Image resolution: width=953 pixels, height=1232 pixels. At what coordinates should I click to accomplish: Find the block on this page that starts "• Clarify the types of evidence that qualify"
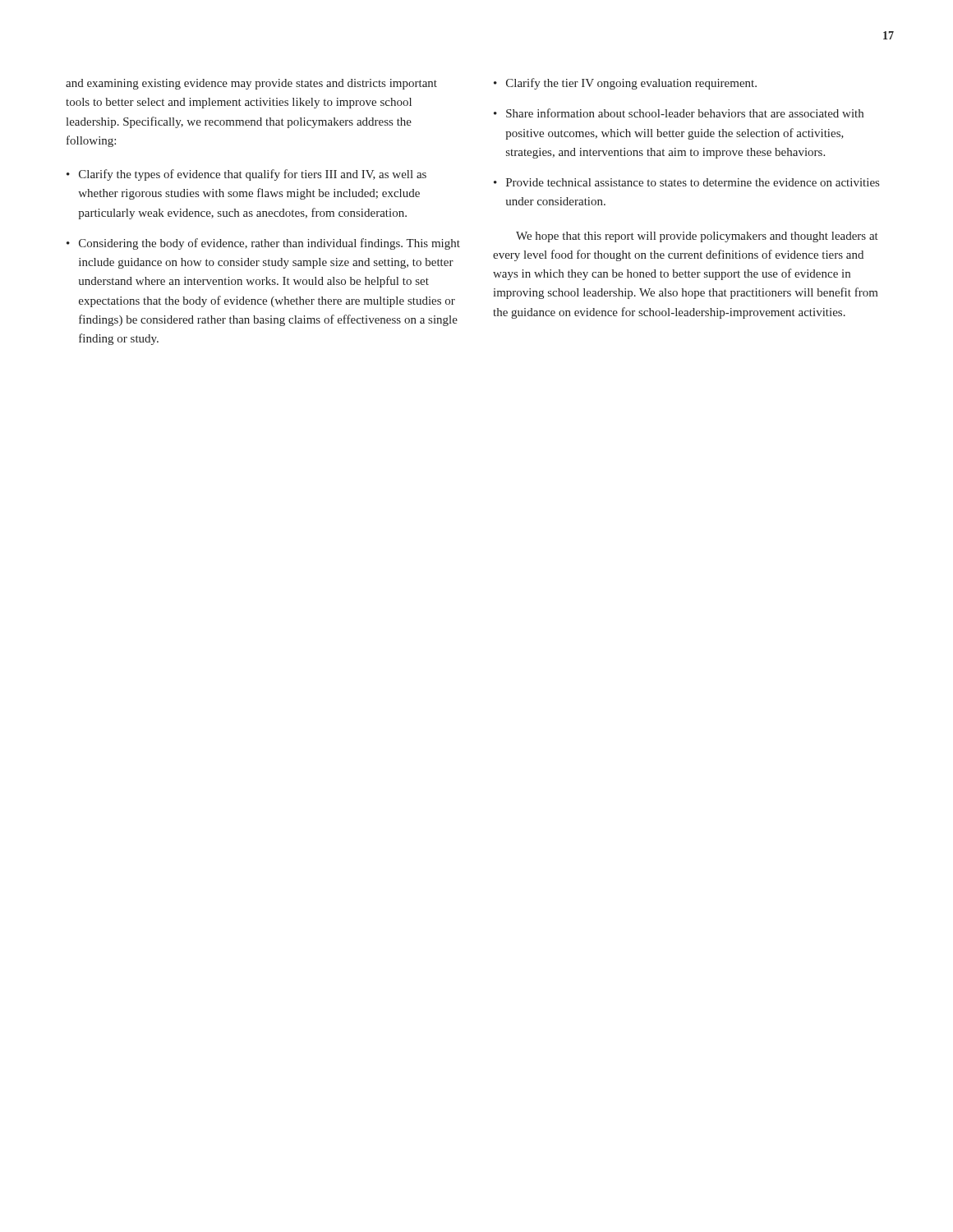coord(263,194)
